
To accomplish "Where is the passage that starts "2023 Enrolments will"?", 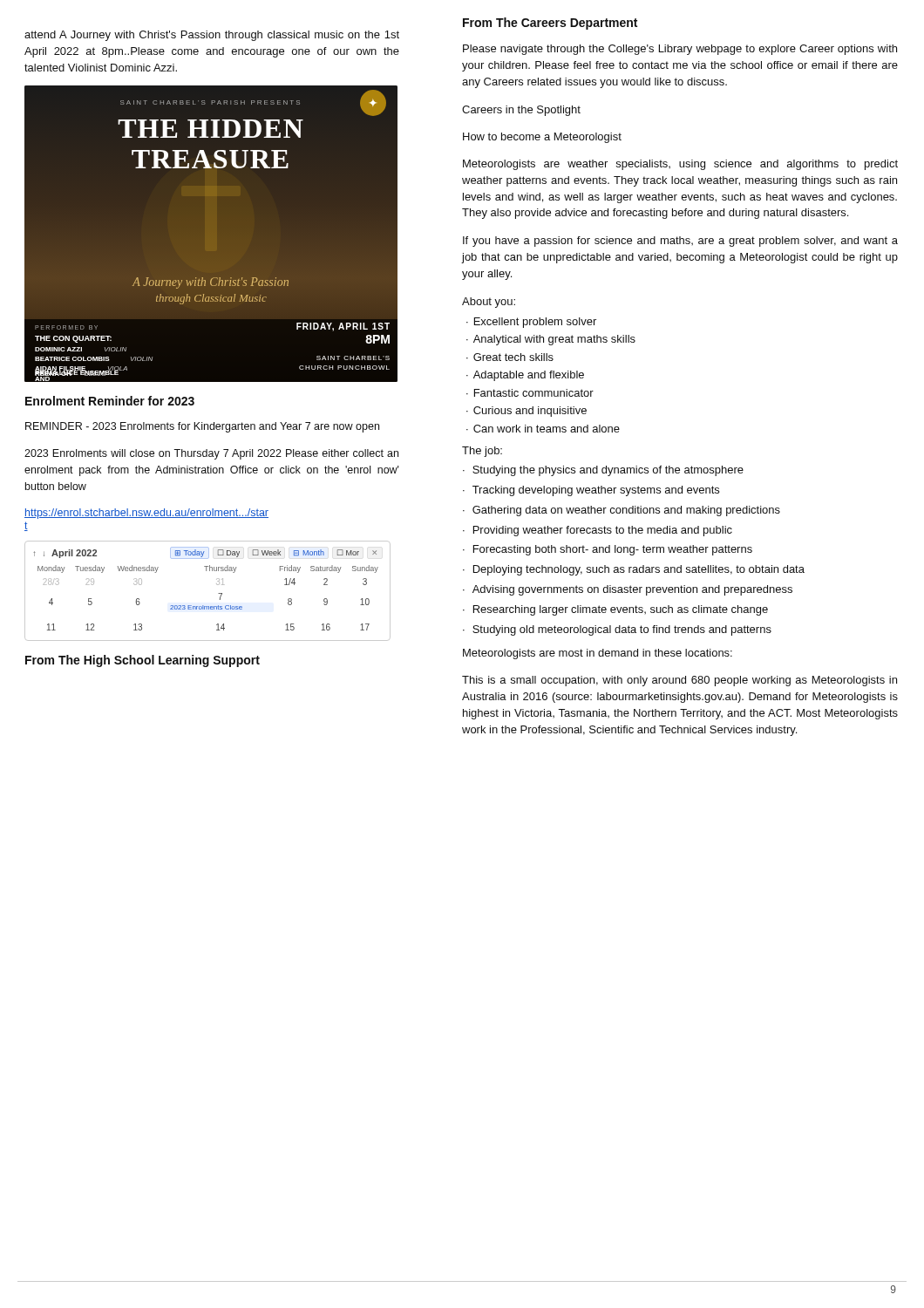I will tap(212, 470).
